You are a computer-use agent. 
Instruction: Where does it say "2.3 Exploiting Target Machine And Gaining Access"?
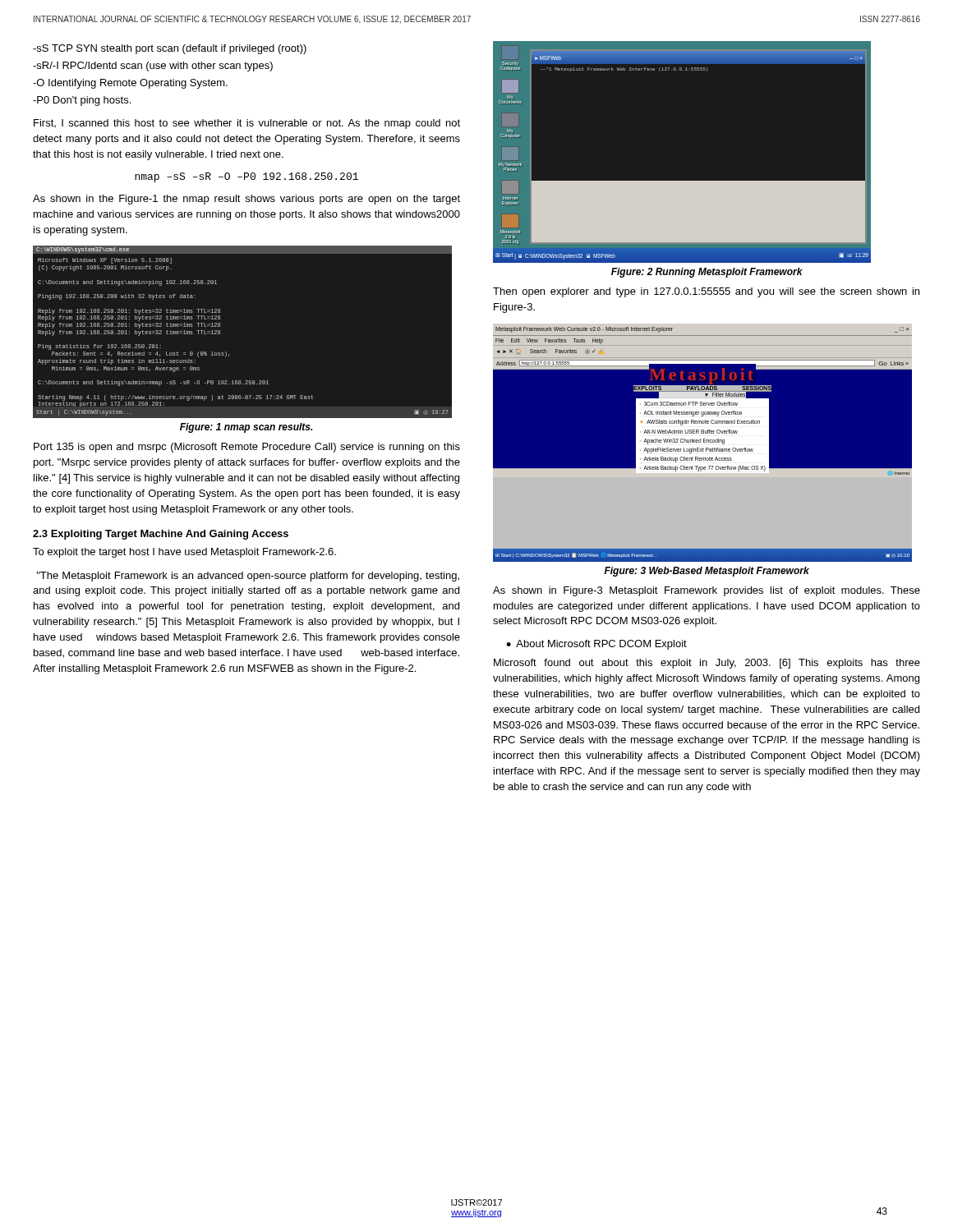[161, 533]
